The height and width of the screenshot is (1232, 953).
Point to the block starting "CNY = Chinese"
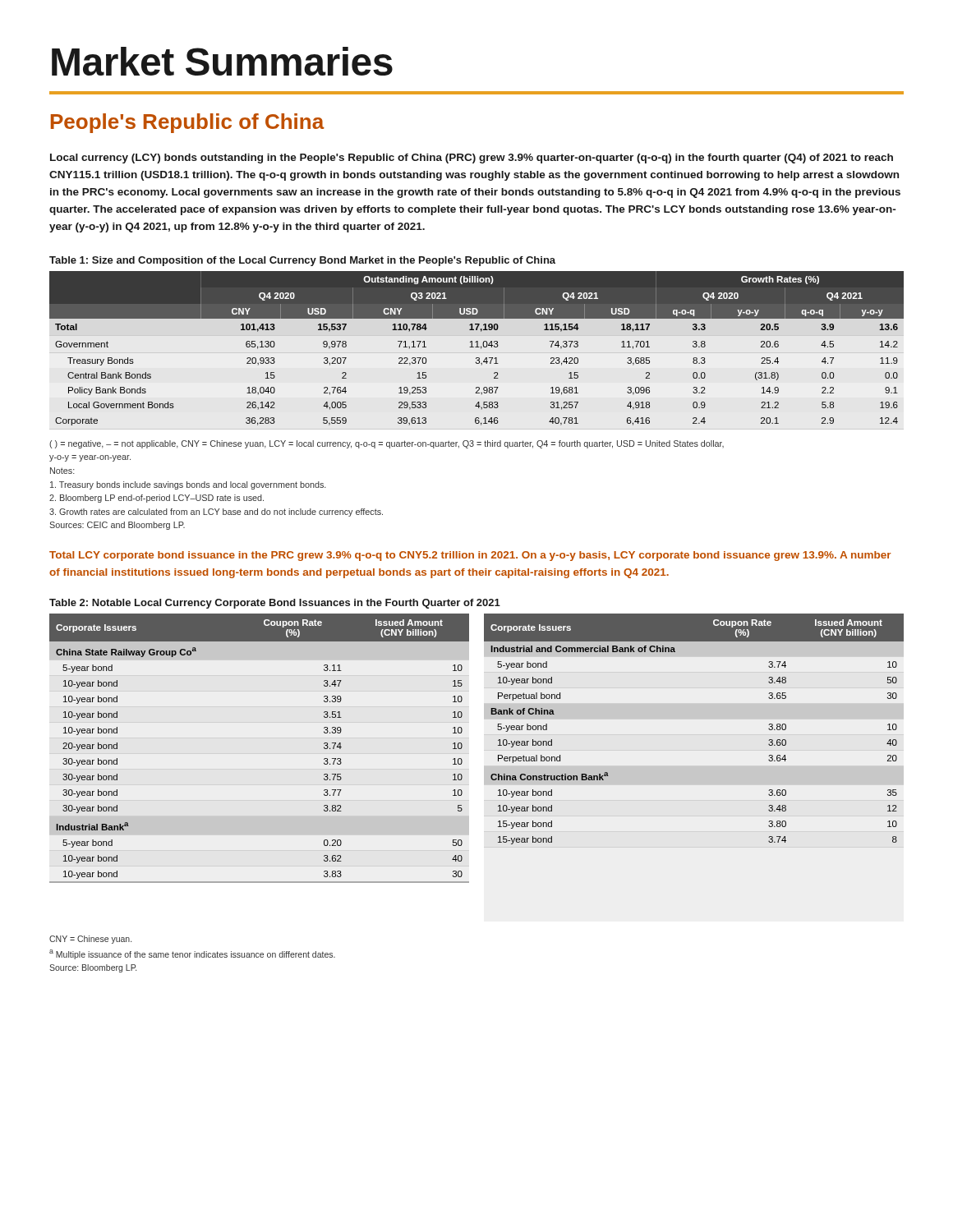click(90, 940)
